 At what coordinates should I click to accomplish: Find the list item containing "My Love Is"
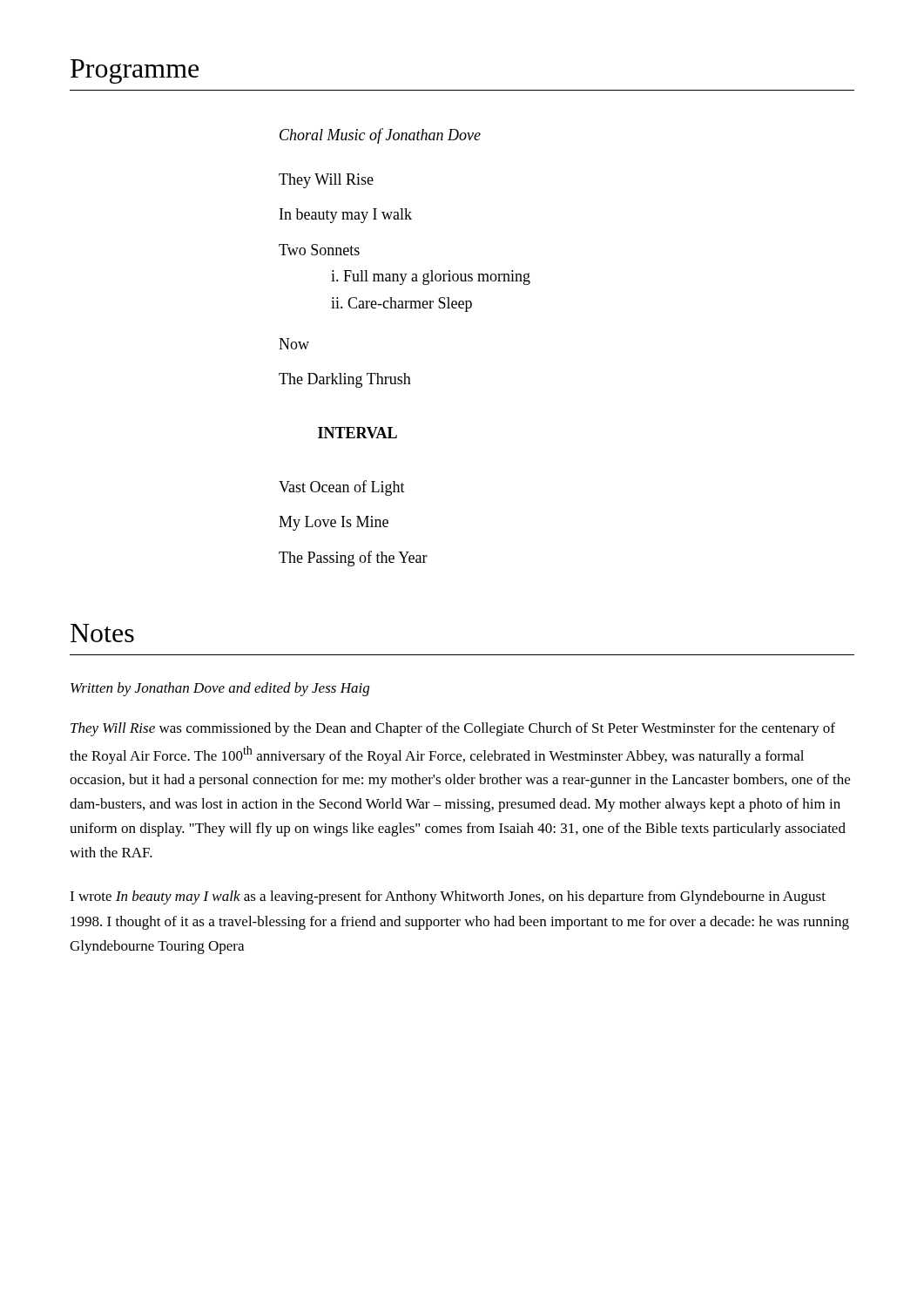[x=334, y=522]
